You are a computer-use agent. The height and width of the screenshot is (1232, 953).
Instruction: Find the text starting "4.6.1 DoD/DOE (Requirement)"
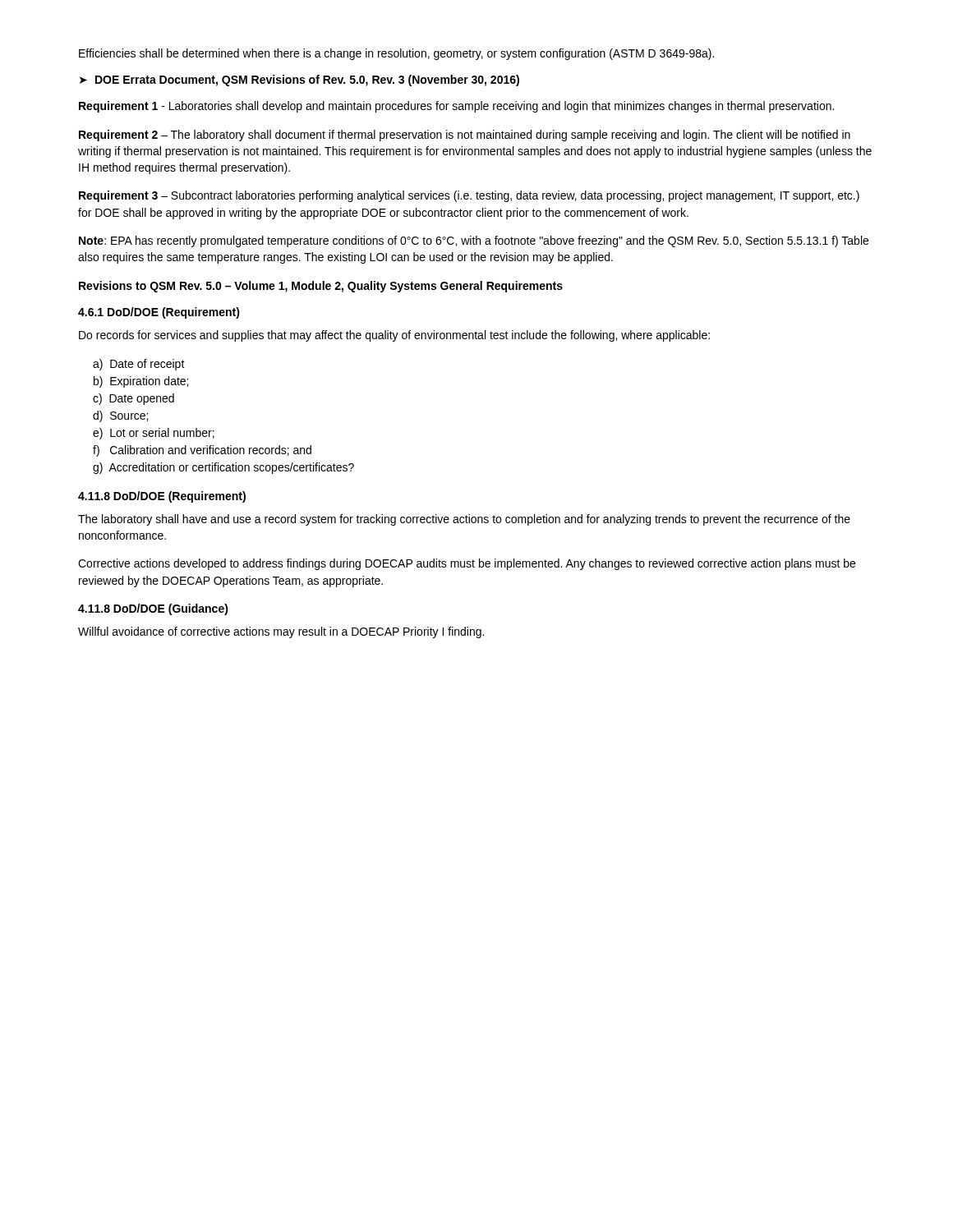(x=159, y=312)
